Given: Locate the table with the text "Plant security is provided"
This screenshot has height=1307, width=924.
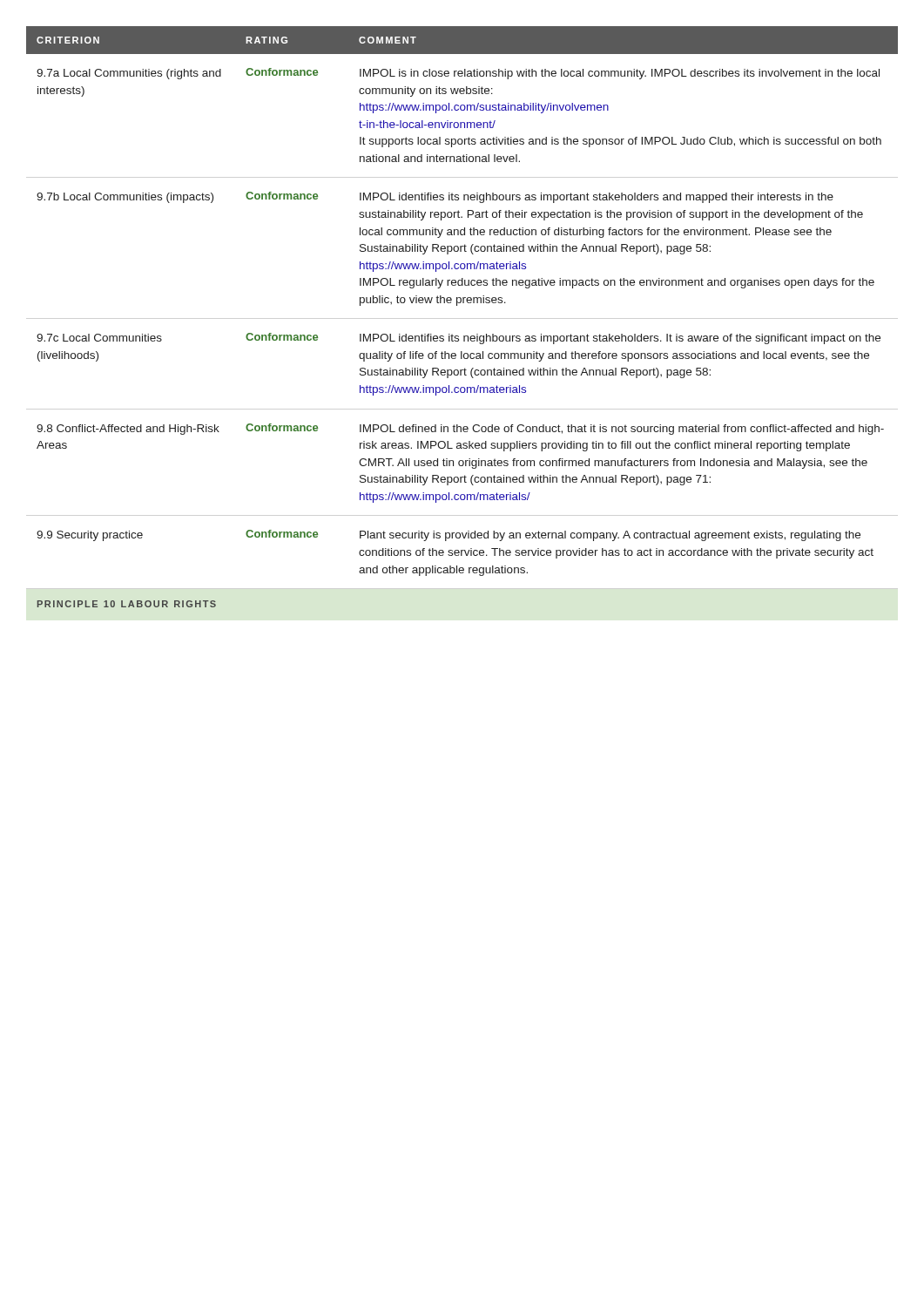Looking at the screenshot, I should pos(462,323).
